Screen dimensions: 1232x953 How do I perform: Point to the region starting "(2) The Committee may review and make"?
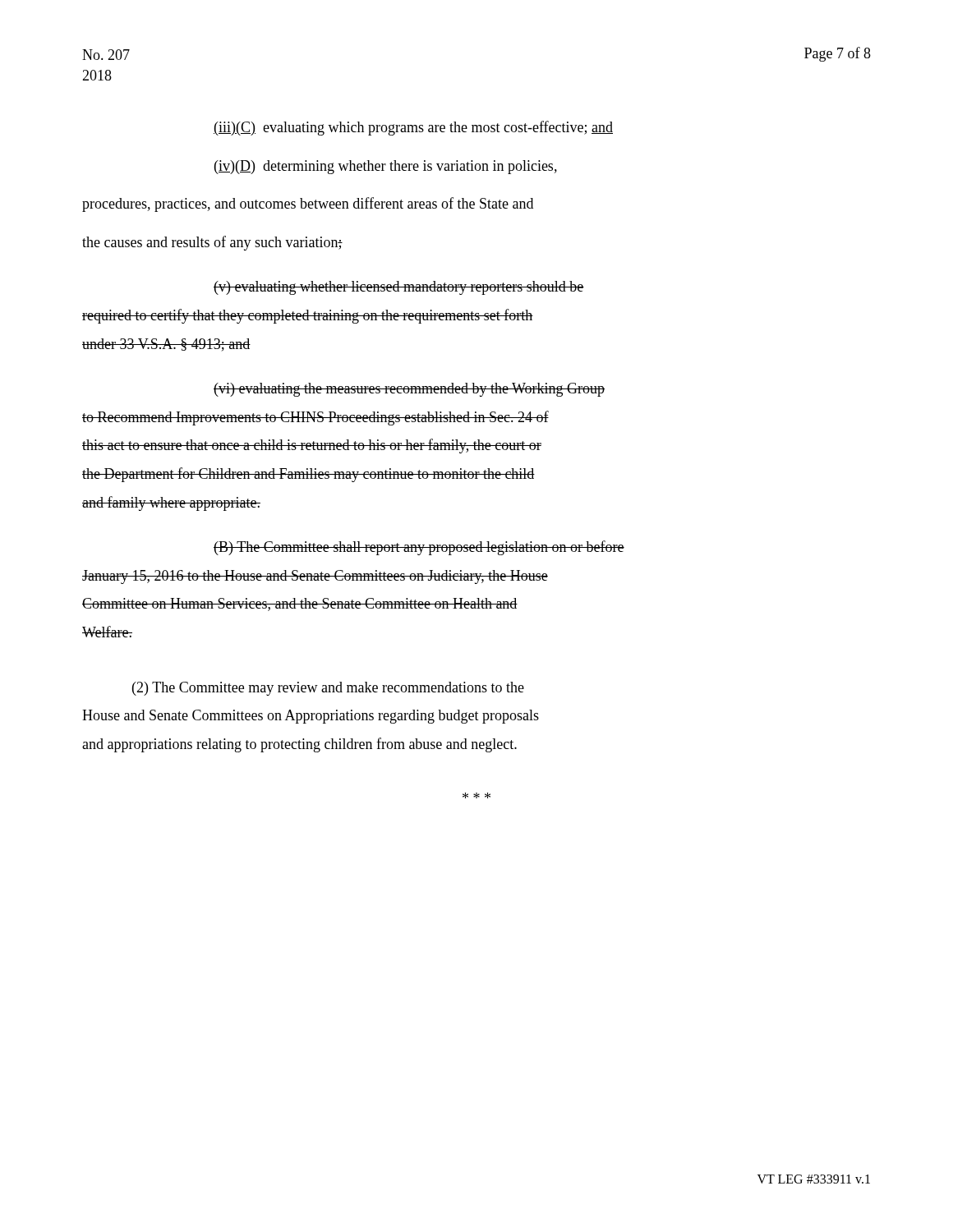click(328, 687)
